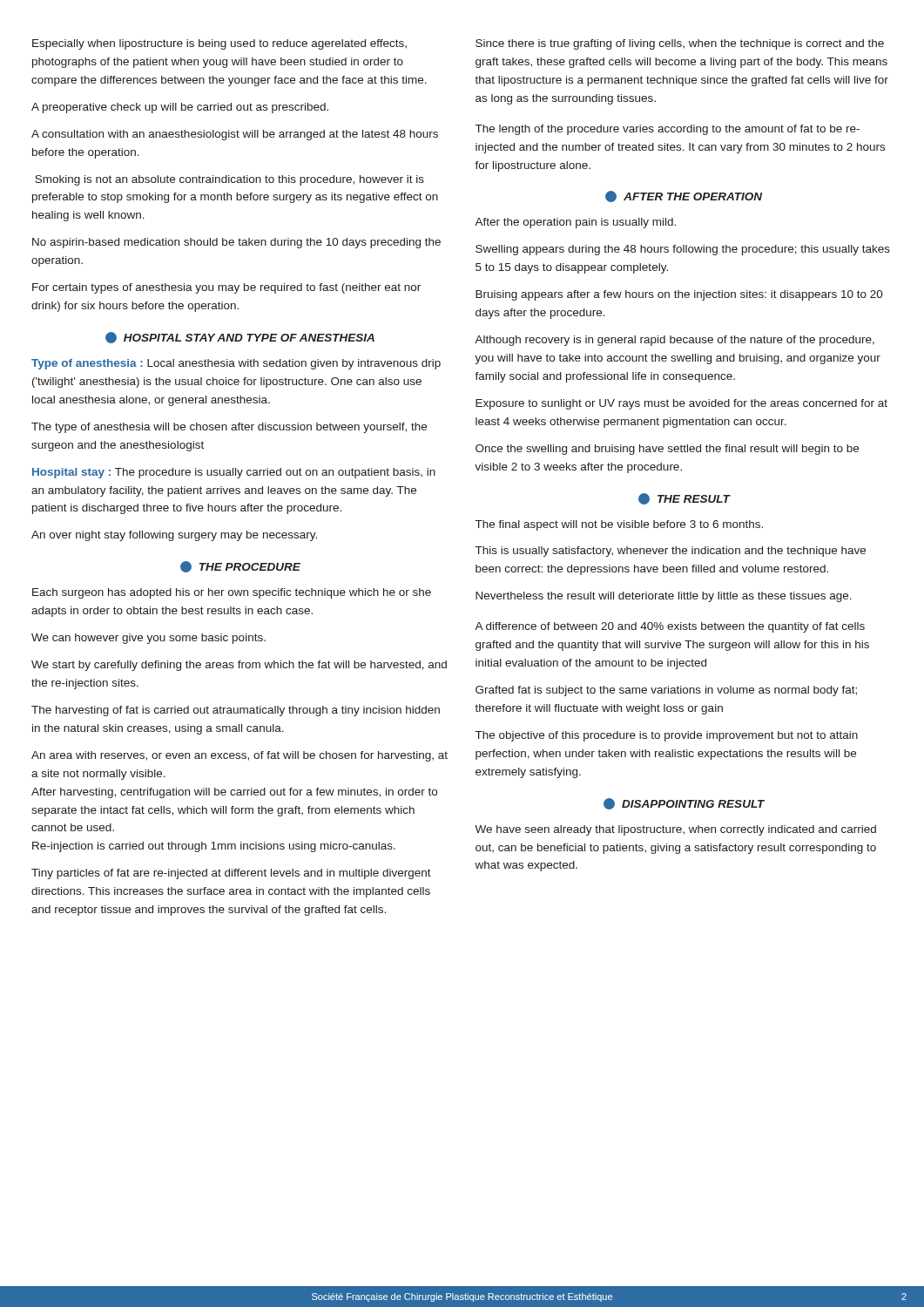Locate the block of text that opens with "A preoperative check up will be carried out"
The height and width of the screenshot is (1307, 924).
(x=180, y=107)
